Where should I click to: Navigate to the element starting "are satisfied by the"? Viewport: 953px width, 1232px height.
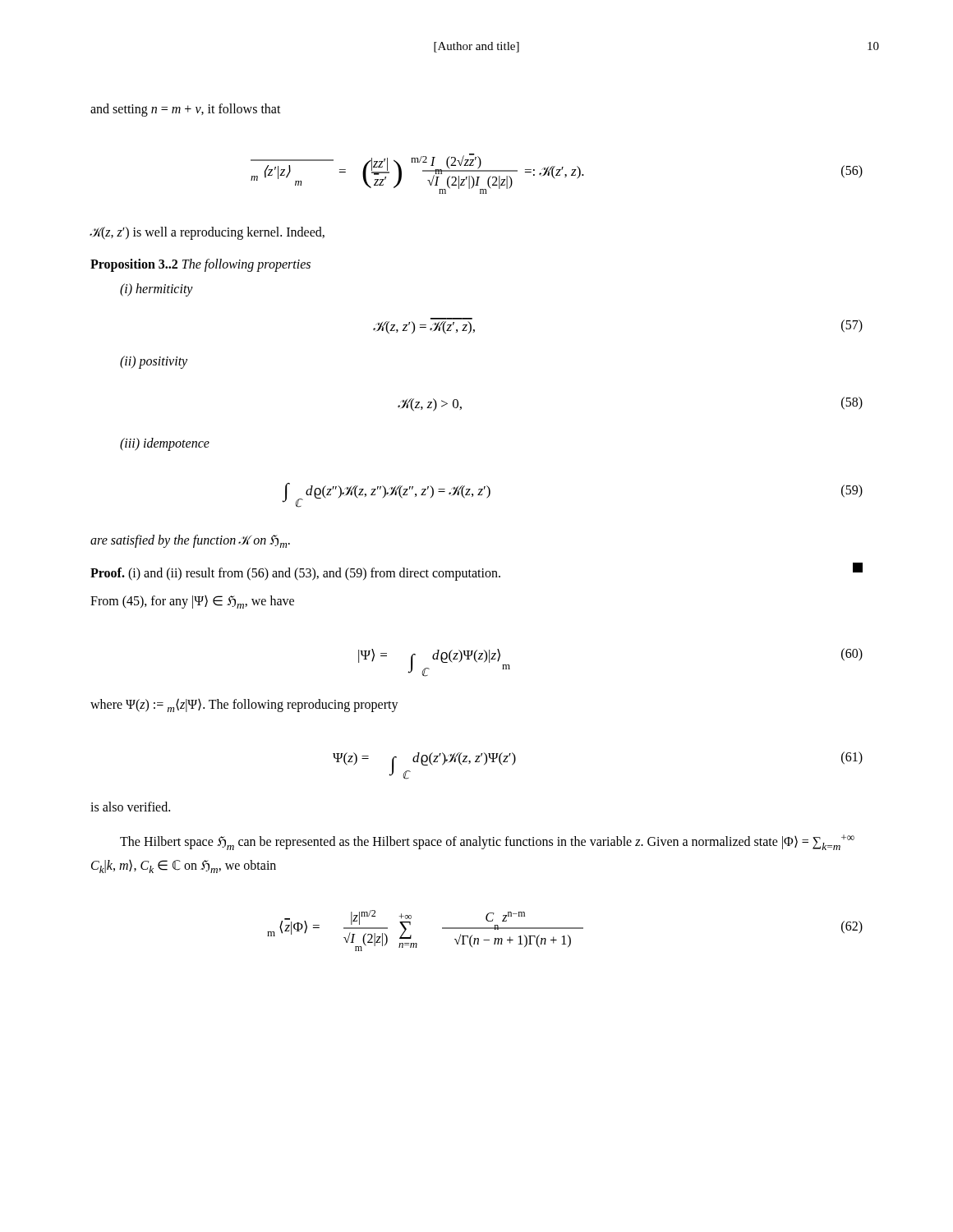click(x=191, y=542)
